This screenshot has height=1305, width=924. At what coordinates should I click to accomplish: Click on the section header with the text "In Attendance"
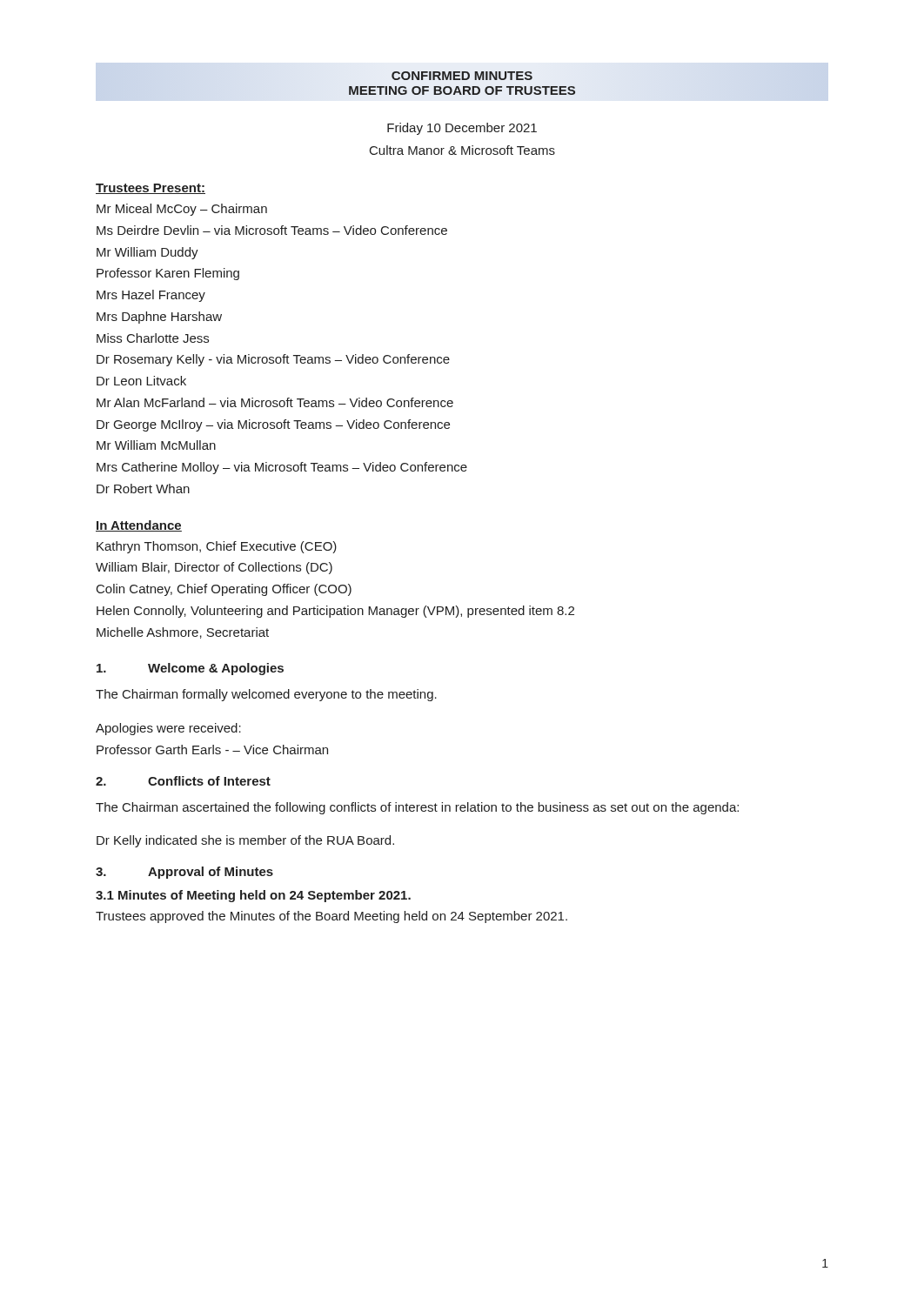click(x=139, y=525)
